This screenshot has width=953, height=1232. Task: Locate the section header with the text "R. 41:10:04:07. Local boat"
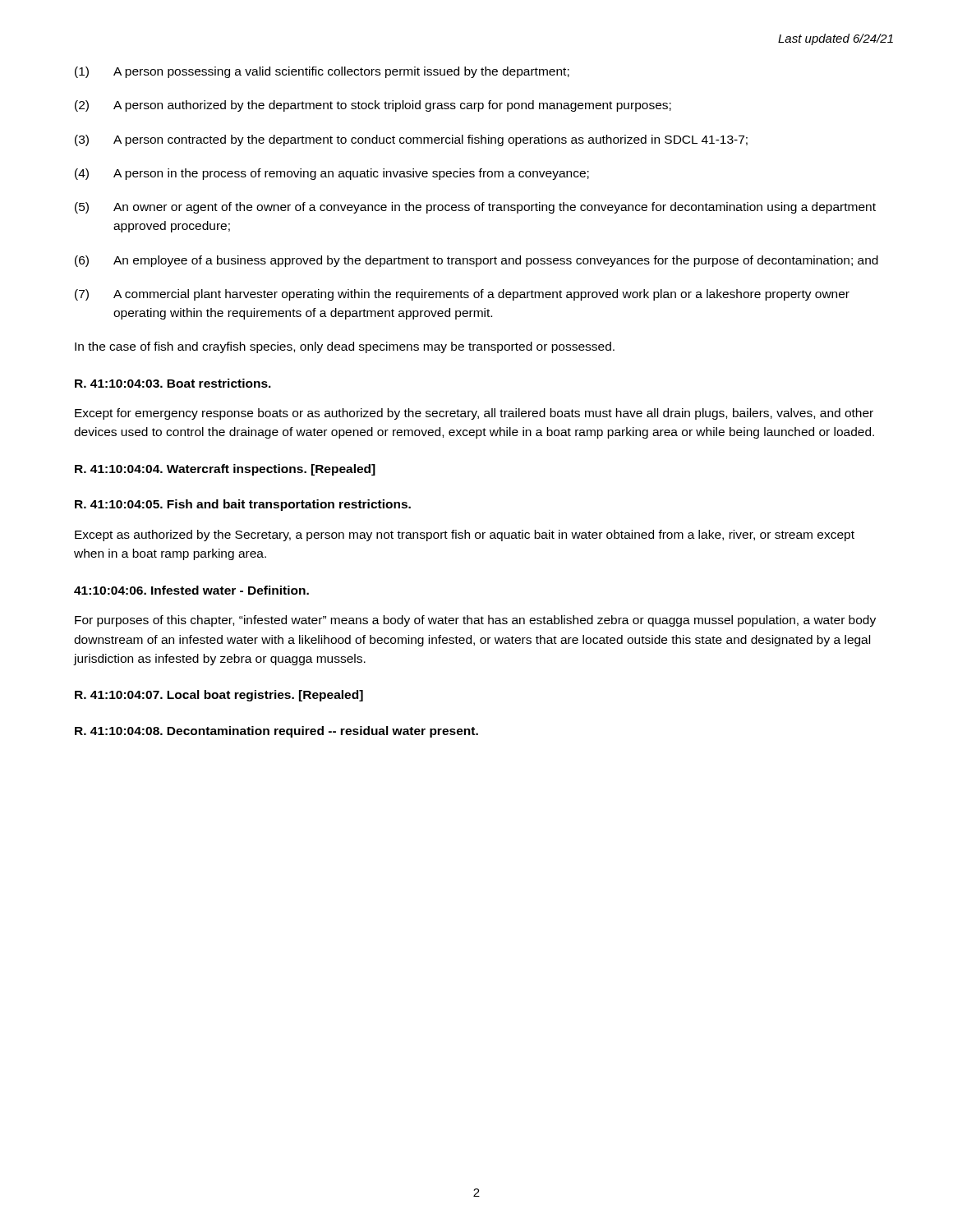click(x=219, y=694)
